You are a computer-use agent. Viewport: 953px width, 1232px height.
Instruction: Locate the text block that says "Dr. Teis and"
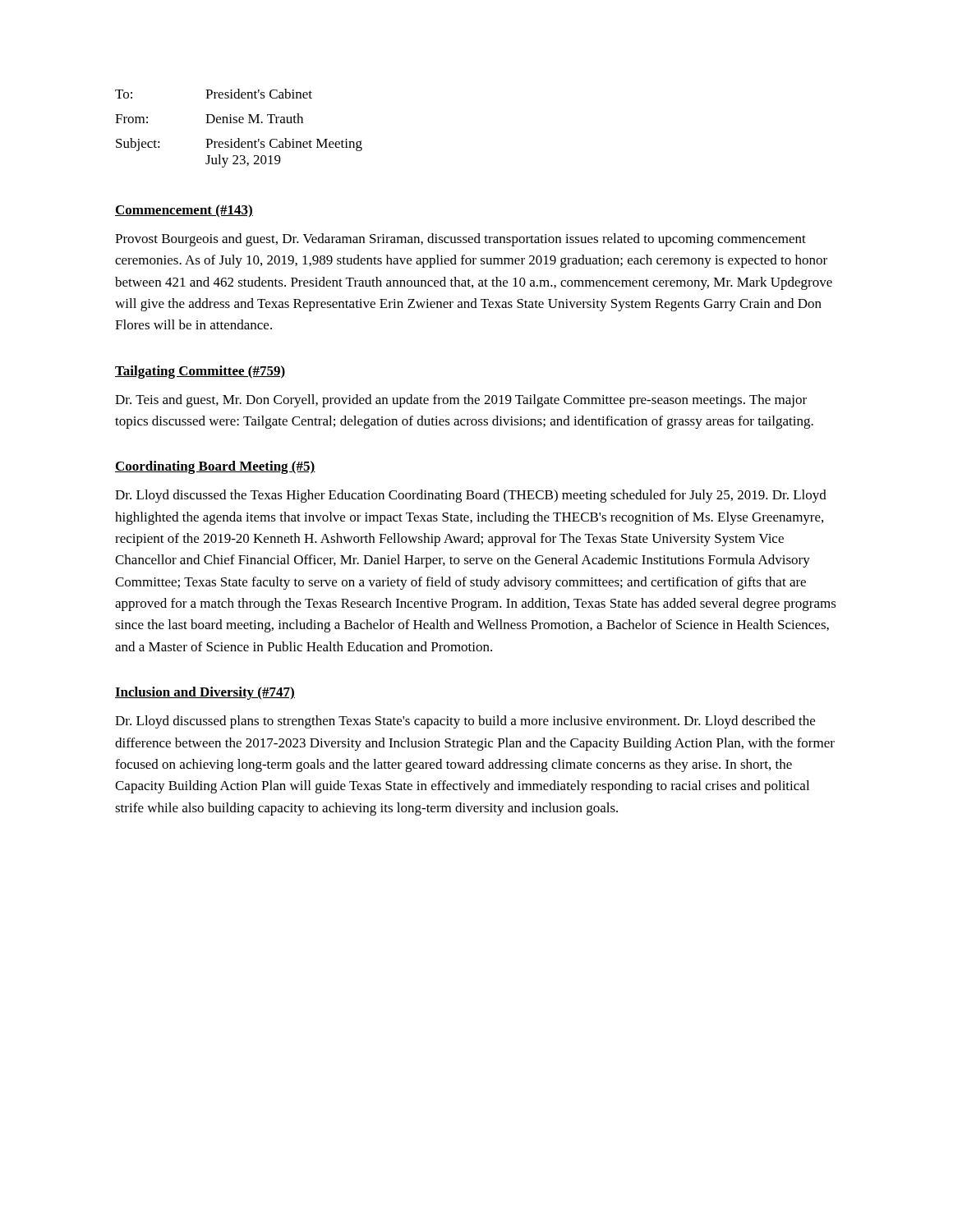476,411
